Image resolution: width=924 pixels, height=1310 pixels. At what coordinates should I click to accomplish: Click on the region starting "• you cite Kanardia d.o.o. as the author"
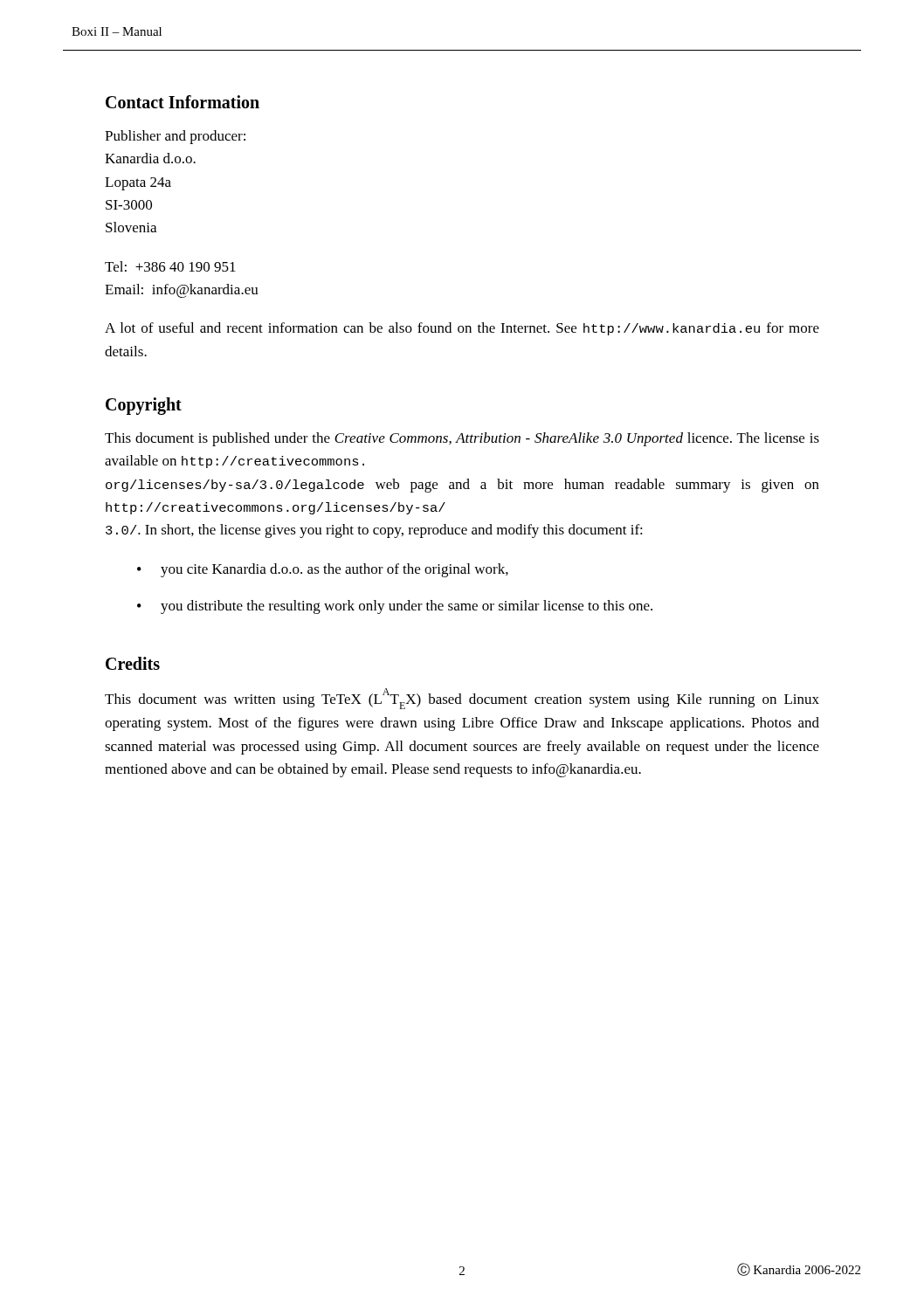[x=478, y=570]
